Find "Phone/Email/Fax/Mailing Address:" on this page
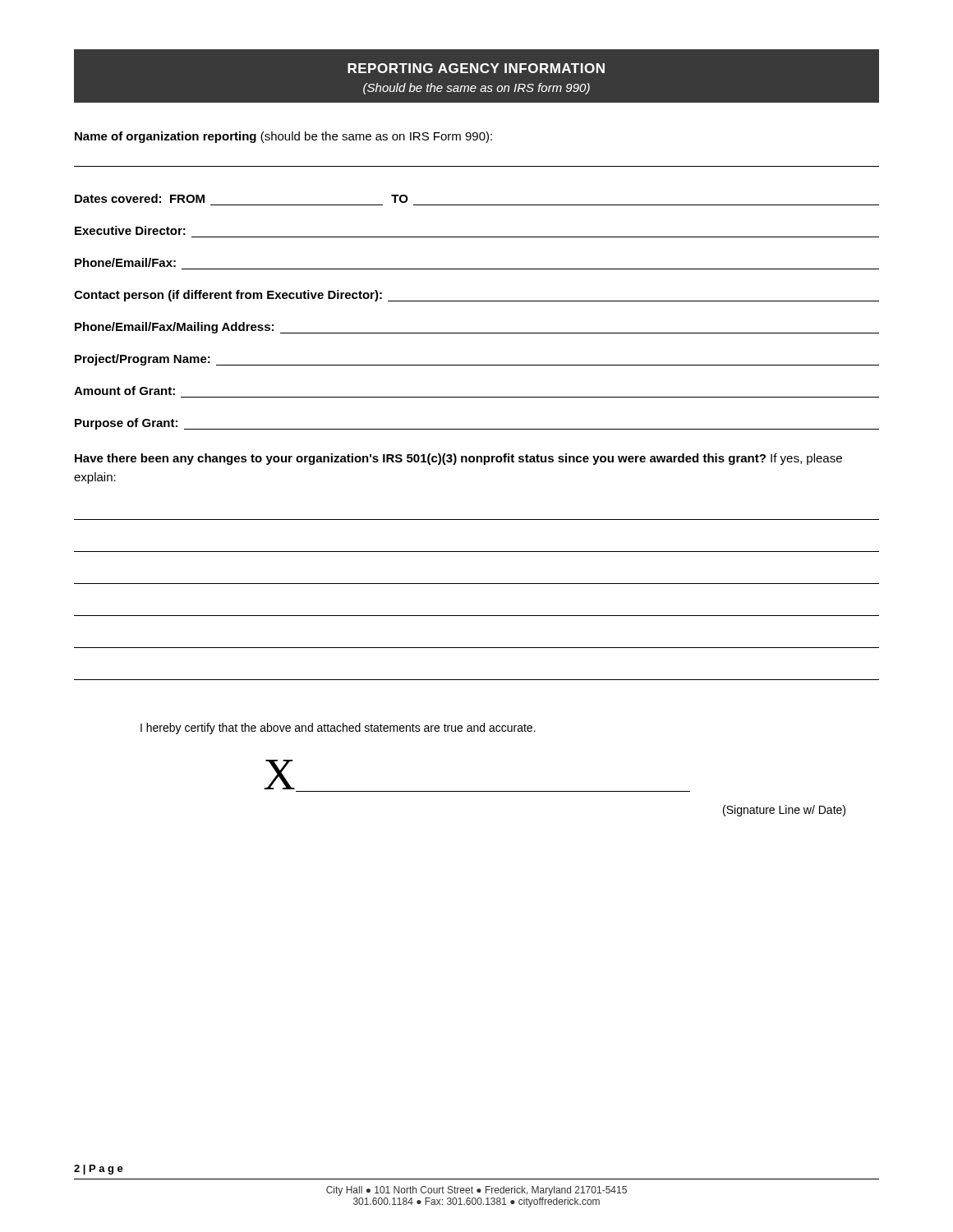 pos(476,325)
